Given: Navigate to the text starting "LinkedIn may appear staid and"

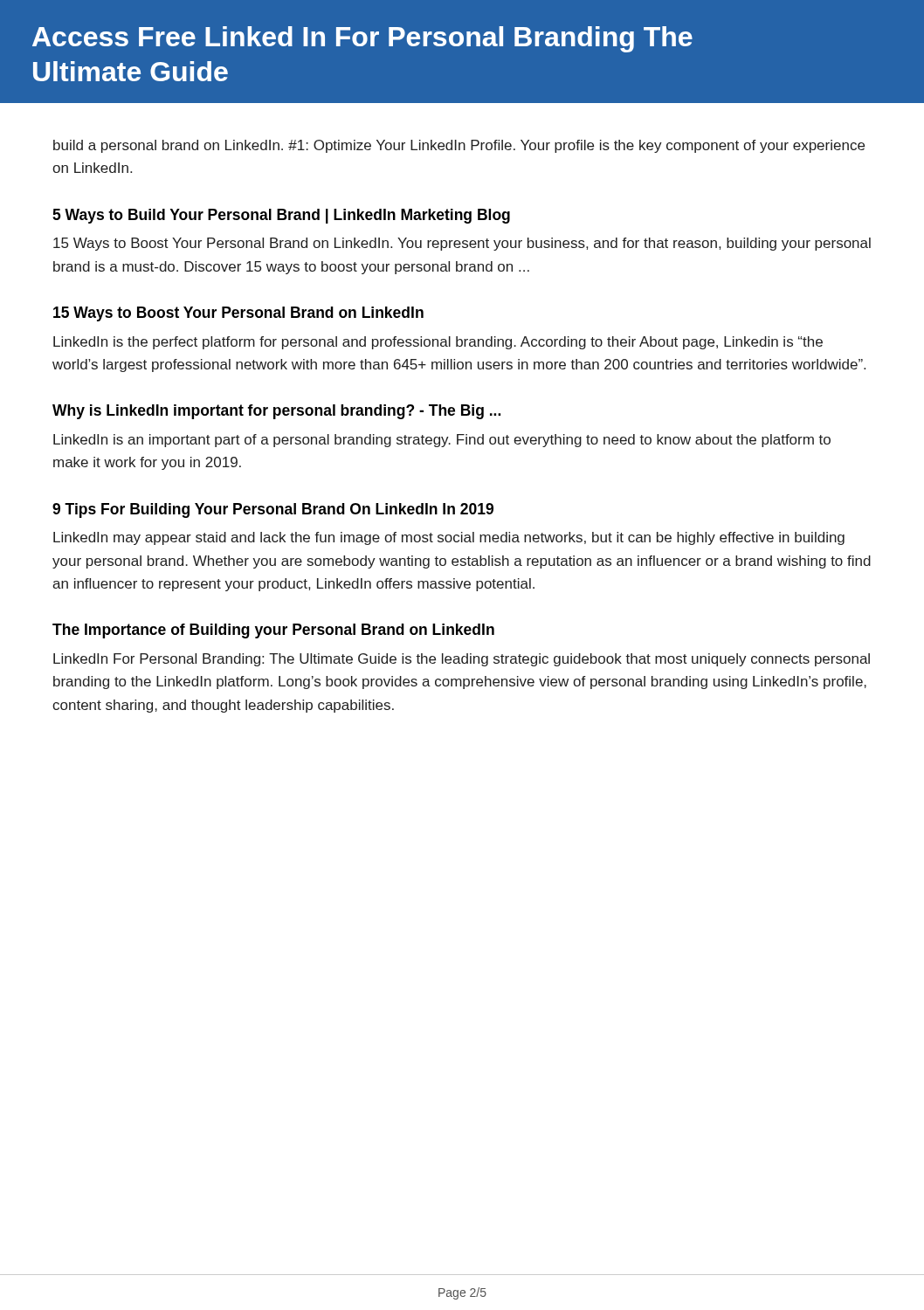Looking at the screenshot, I should coord(462,561).
